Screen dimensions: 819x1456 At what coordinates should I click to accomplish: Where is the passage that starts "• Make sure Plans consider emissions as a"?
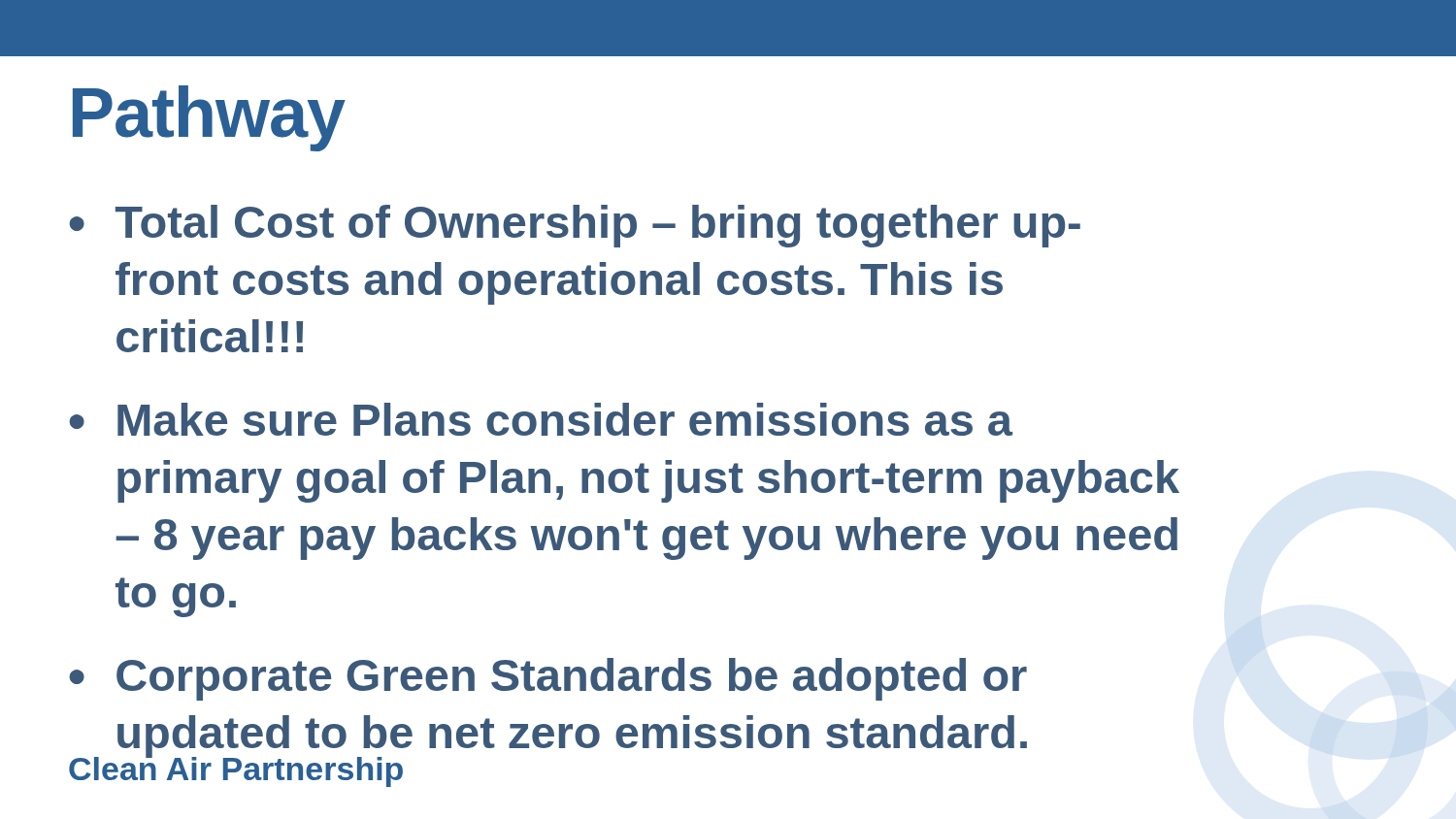pyautogui.click(x=626, y=506)
